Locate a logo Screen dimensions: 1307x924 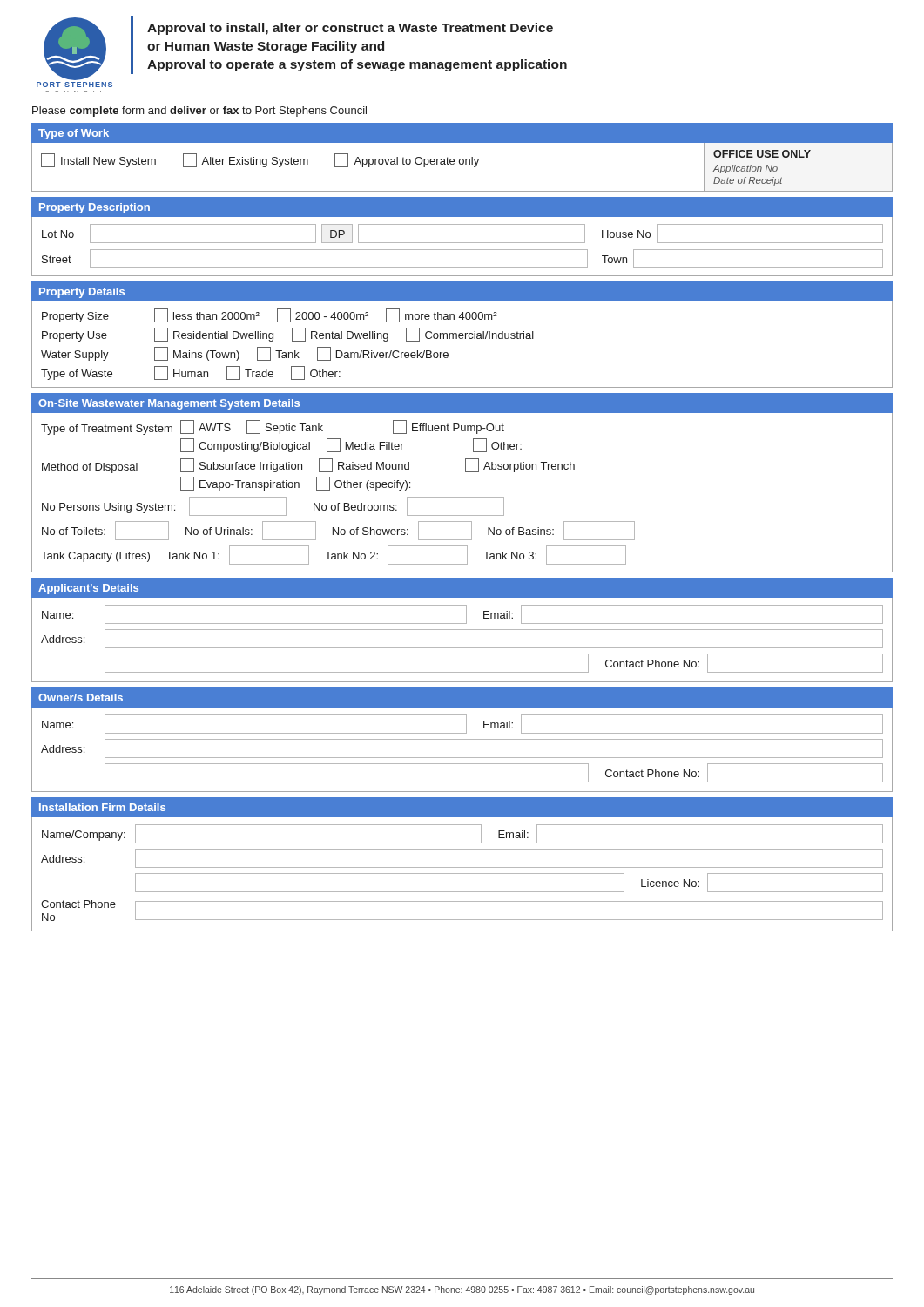click(78, 55)
